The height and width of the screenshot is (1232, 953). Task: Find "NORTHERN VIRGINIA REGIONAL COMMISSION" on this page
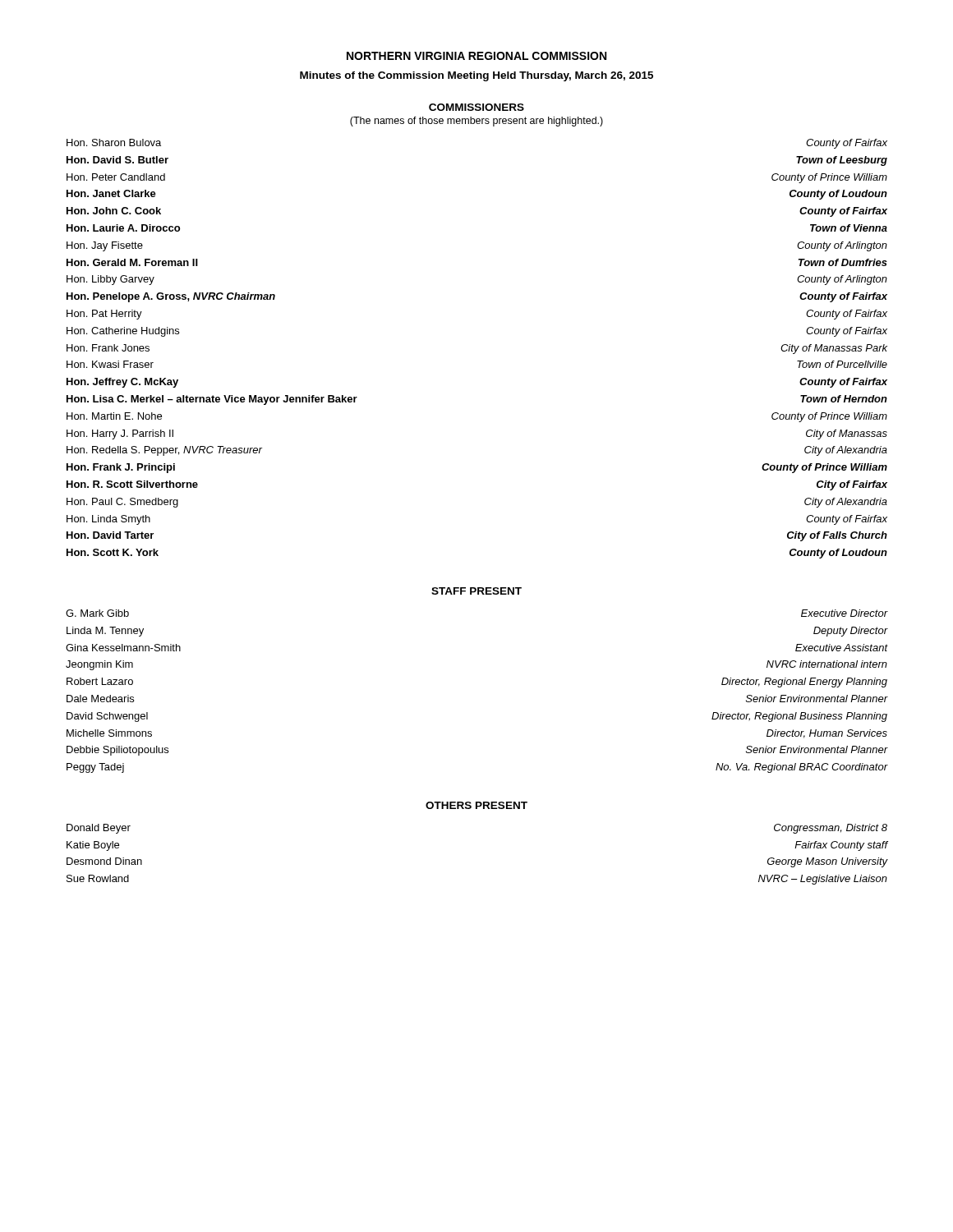point(476,56)
